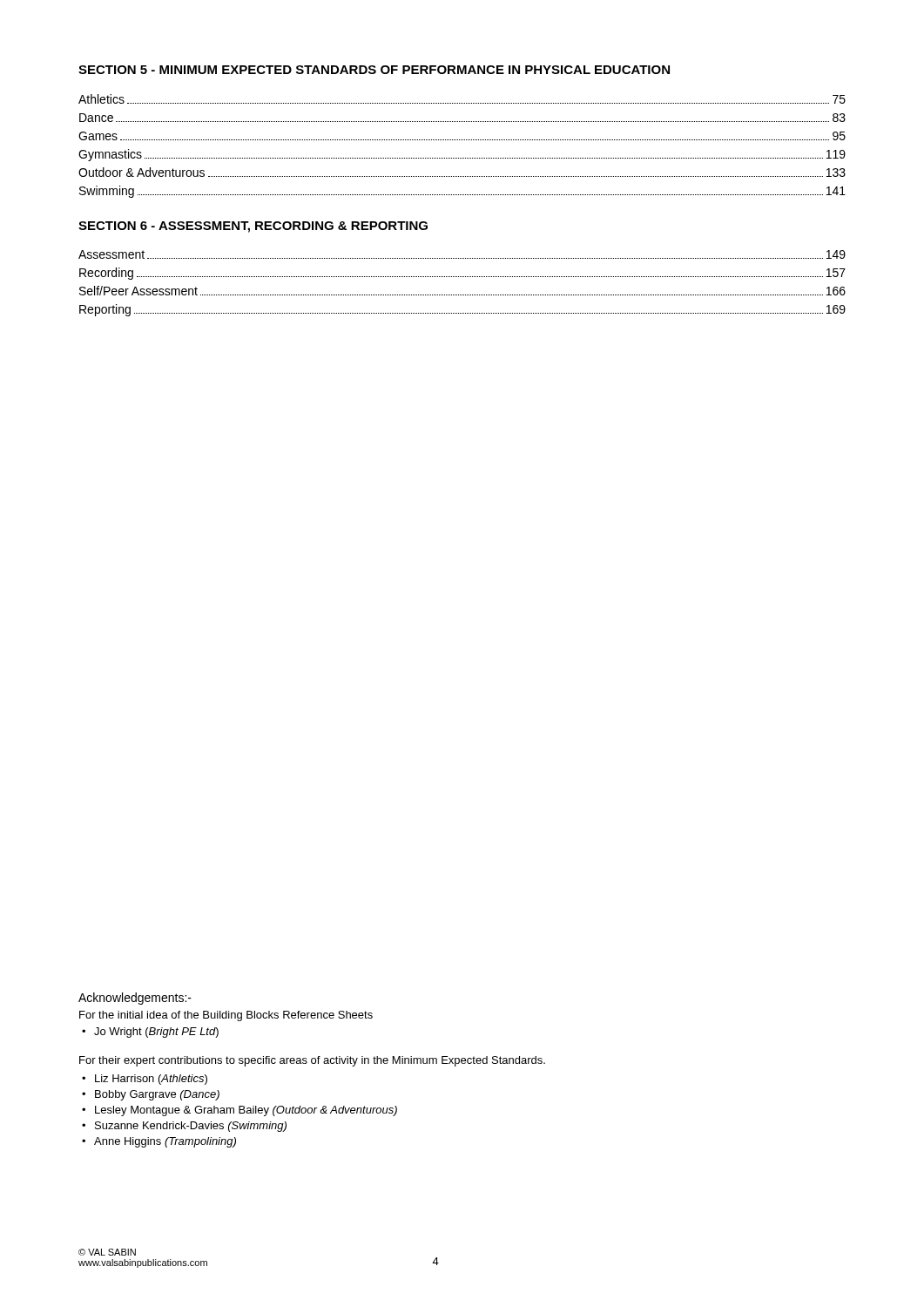Find the list item containing "Athletics 75"
Screen dimensions: 1307x924
[462, 99]
